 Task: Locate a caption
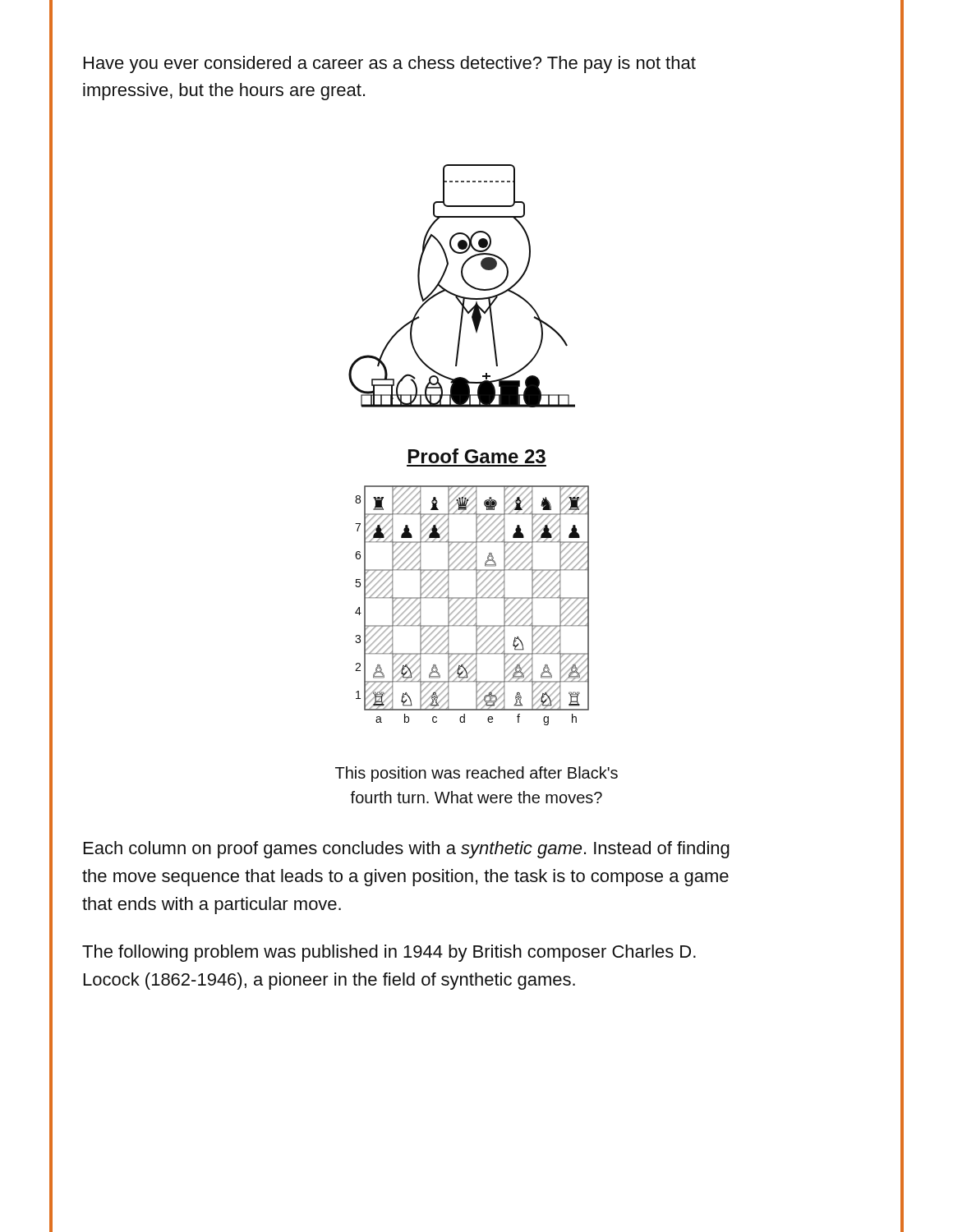click(476, 785)
